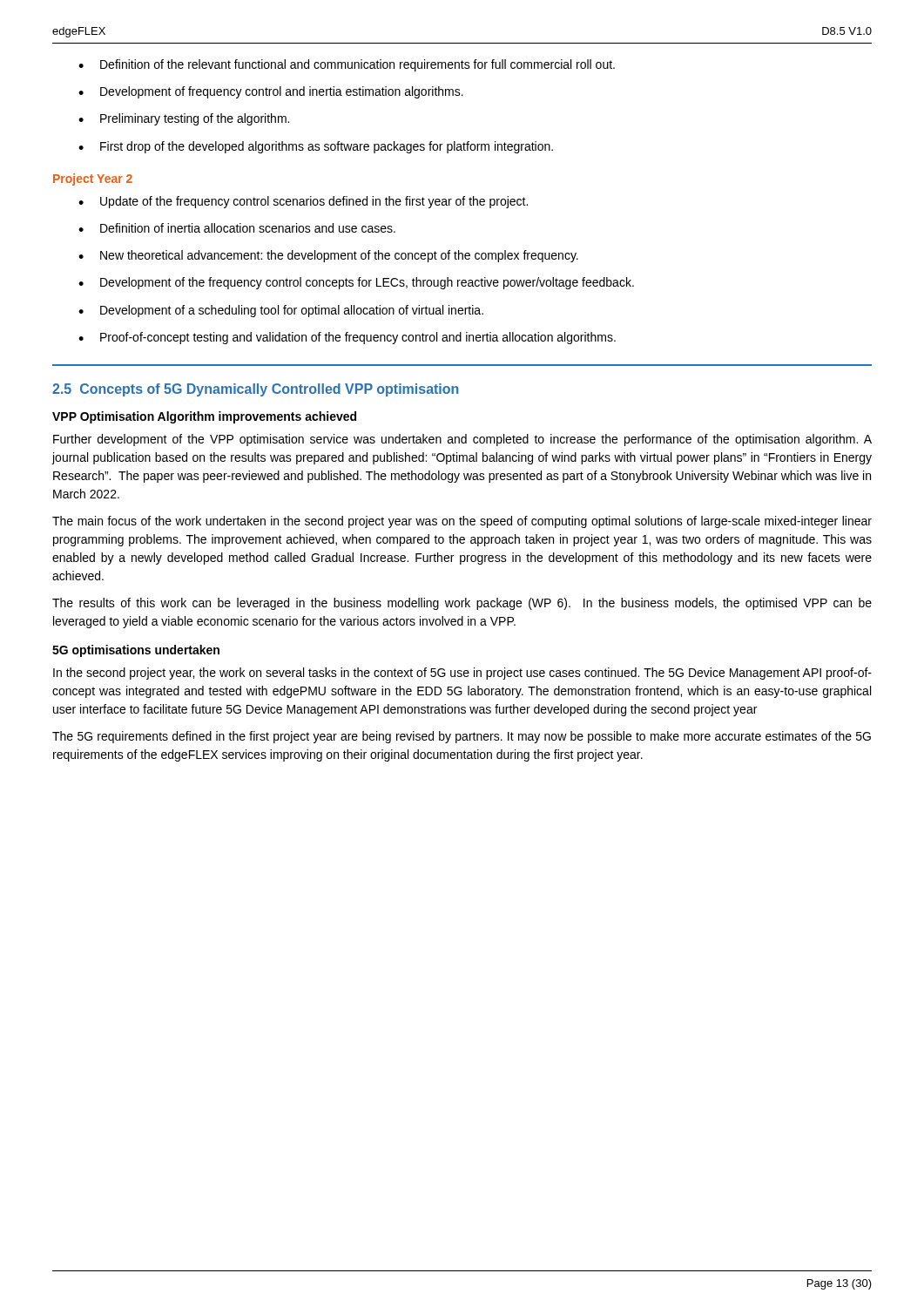Select the block starting "VPP Optimisation Algorithm improvements achieved"
This screenshot has height=1307, width=924.
(205, 416)
